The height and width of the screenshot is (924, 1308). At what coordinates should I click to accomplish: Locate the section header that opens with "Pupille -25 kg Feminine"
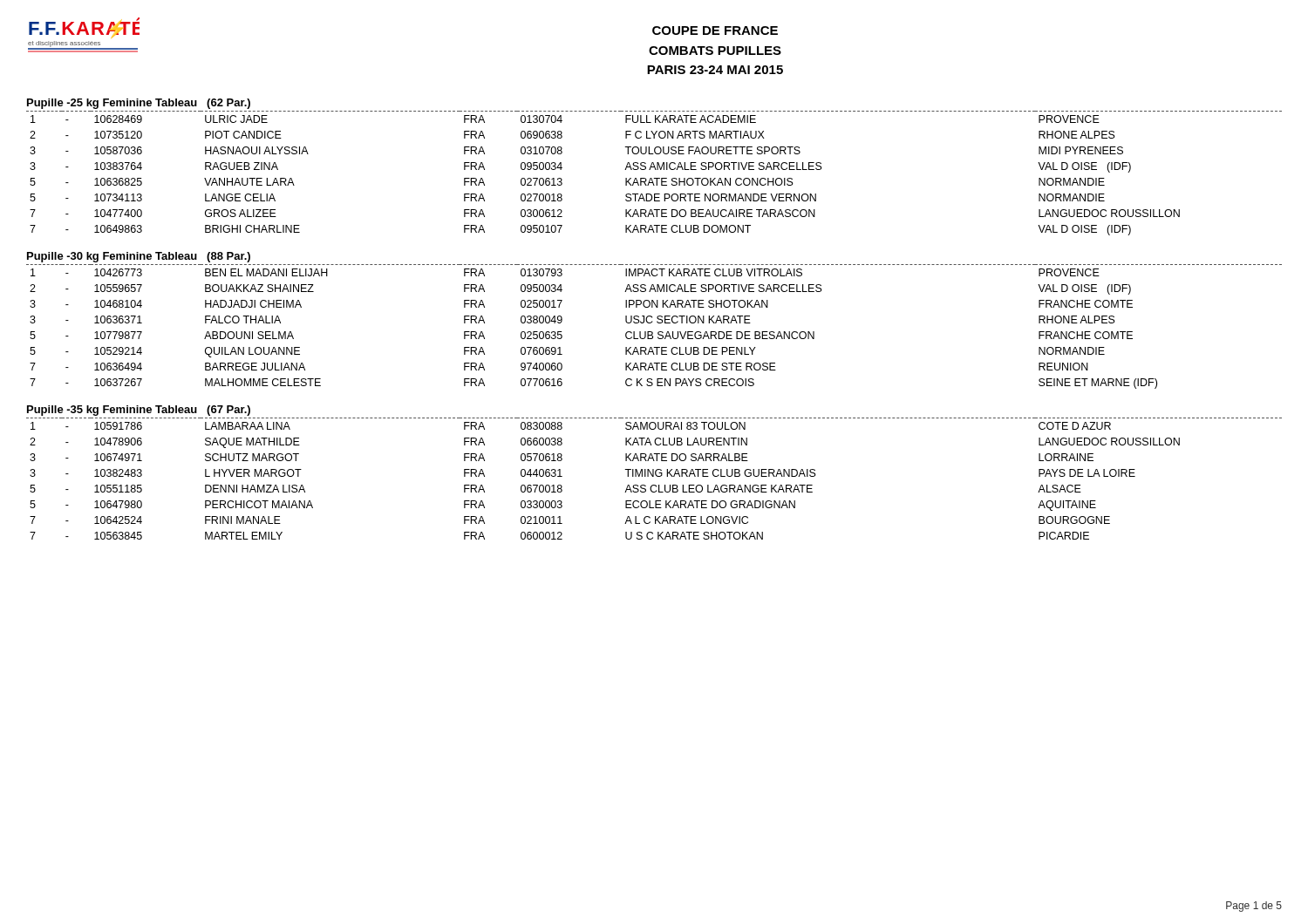[139, 102]
